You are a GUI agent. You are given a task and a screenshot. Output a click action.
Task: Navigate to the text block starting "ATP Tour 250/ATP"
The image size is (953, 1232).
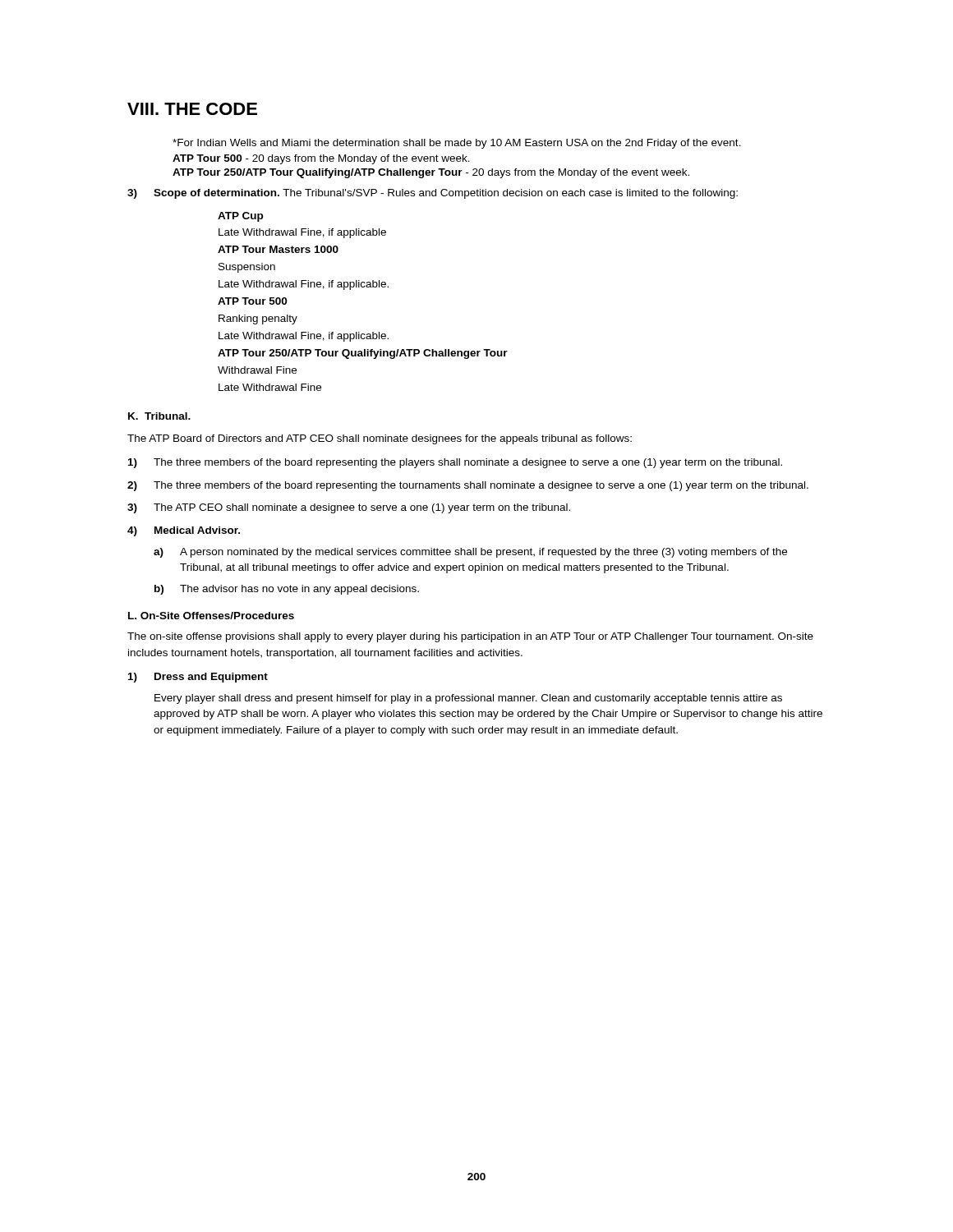point(431,172)
